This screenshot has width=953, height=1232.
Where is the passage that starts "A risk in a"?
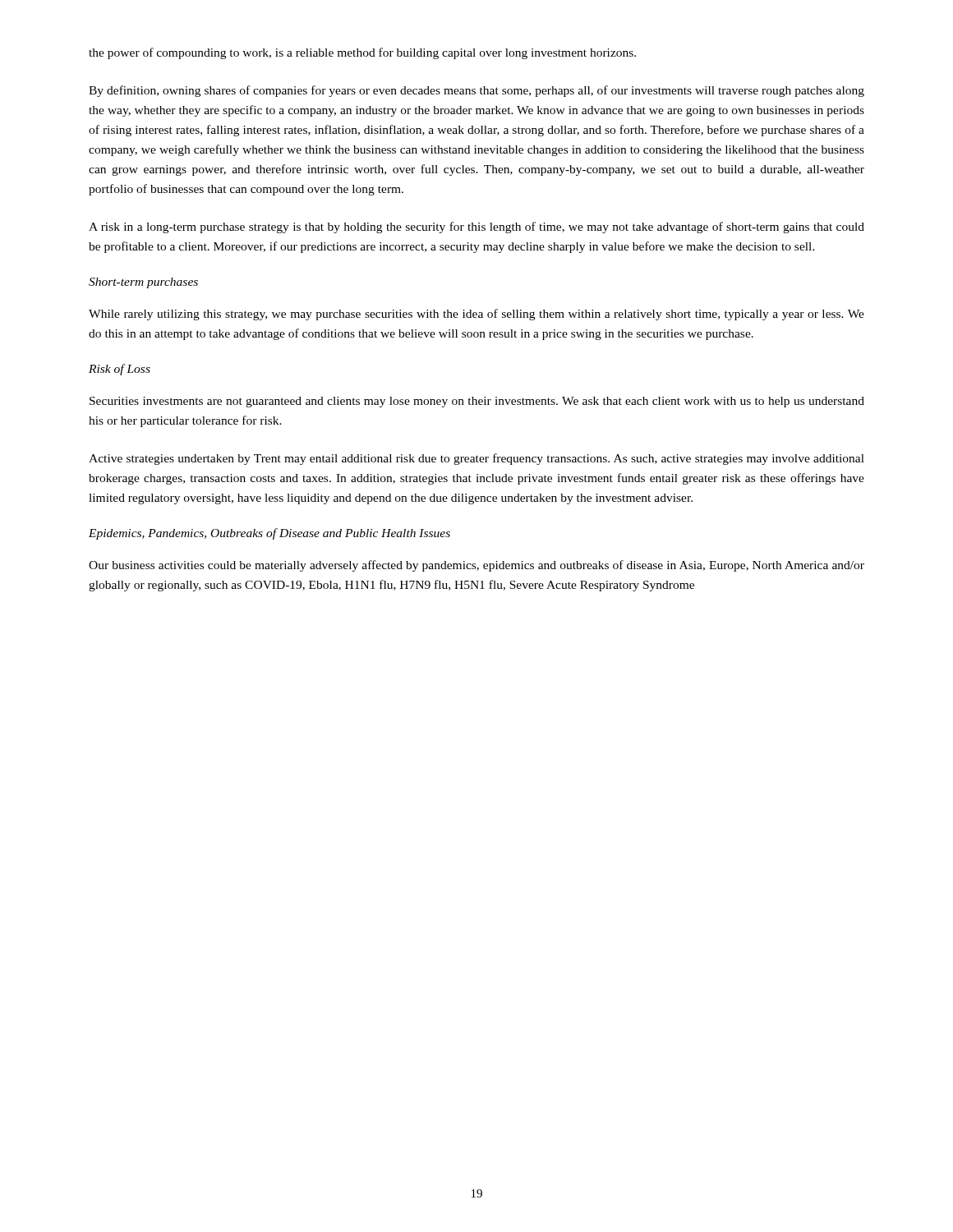(x=476, y=236)
